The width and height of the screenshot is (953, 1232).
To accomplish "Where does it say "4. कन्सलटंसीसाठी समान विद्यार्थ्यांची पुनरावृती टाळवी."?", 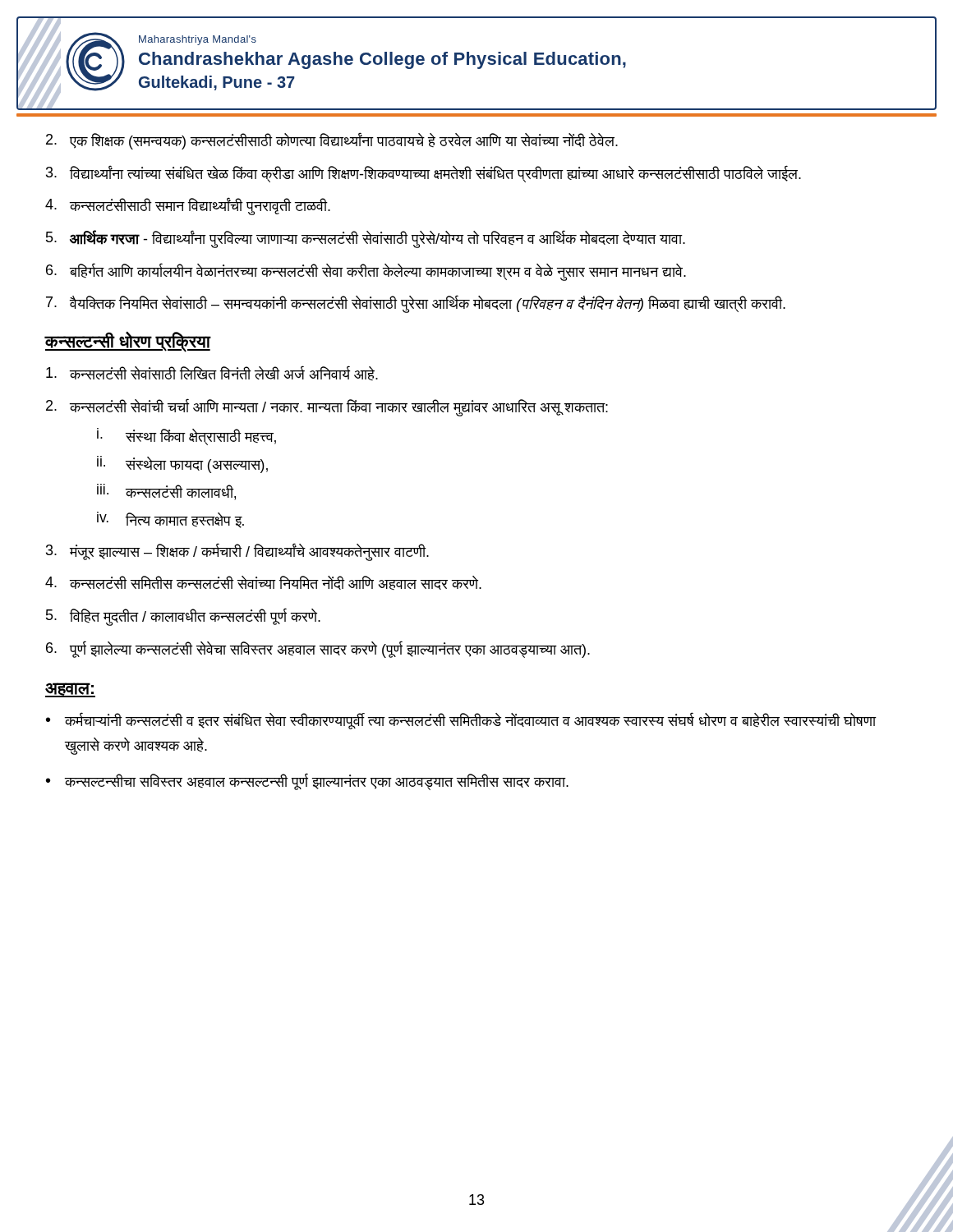I will point(188,207).
